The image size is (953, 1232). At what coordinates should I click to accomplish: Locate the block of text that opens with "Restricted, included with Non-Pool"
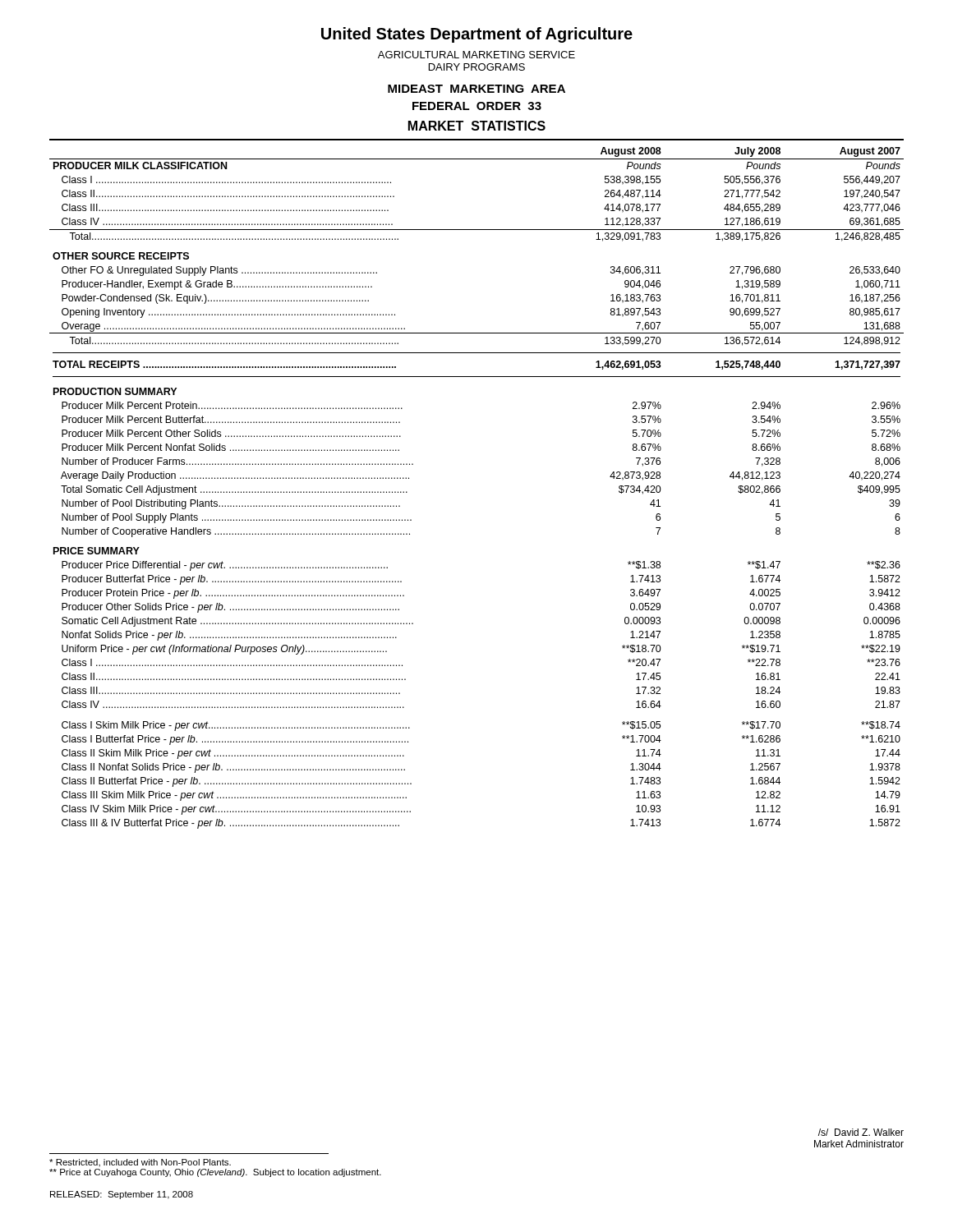140,1162
